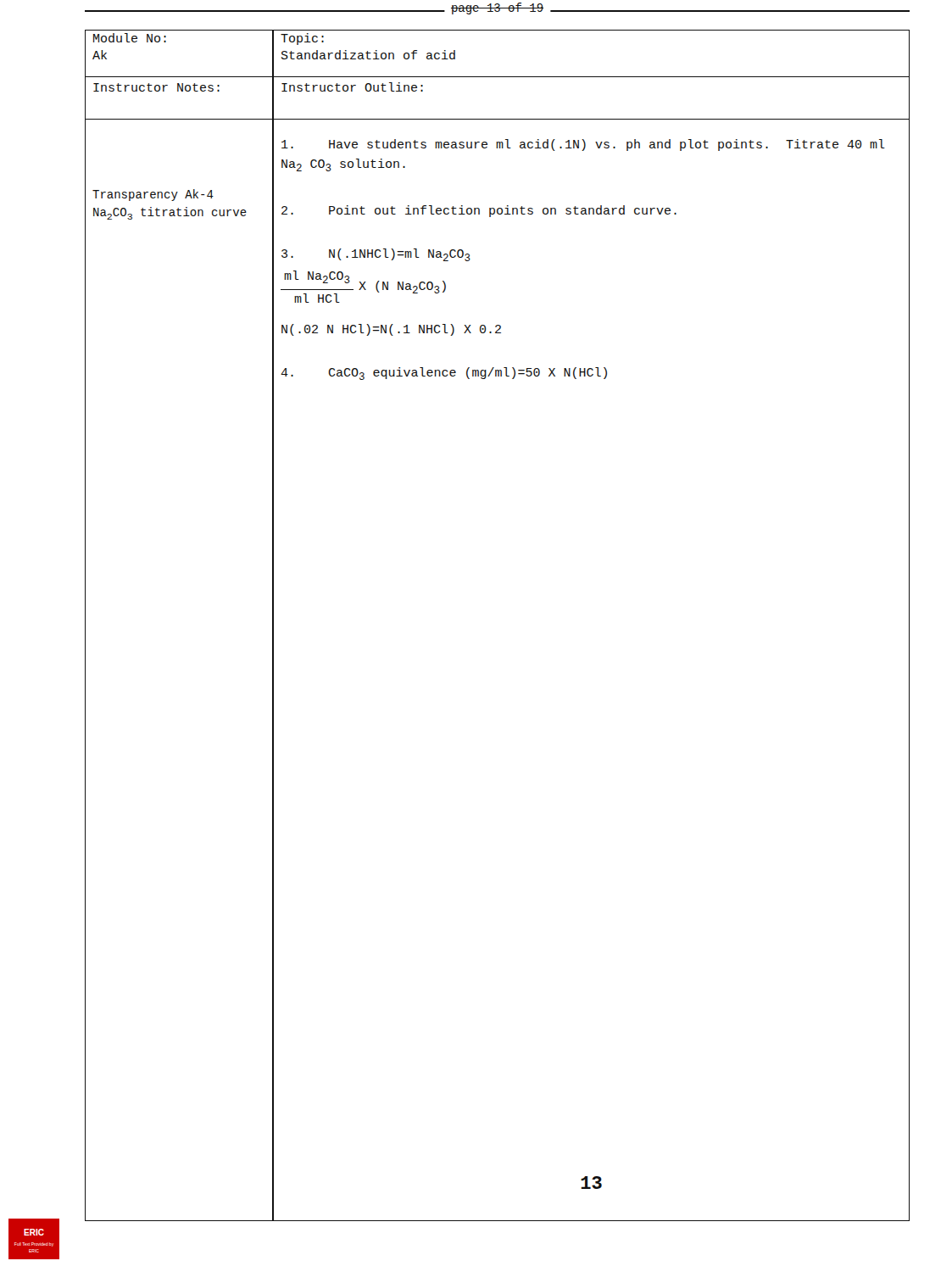Click on the passage starting "4. CaCO3 equivalence (mg/ml)=50 X N(HCl)"
The image size is (952, 1272).
coord(445,374)
